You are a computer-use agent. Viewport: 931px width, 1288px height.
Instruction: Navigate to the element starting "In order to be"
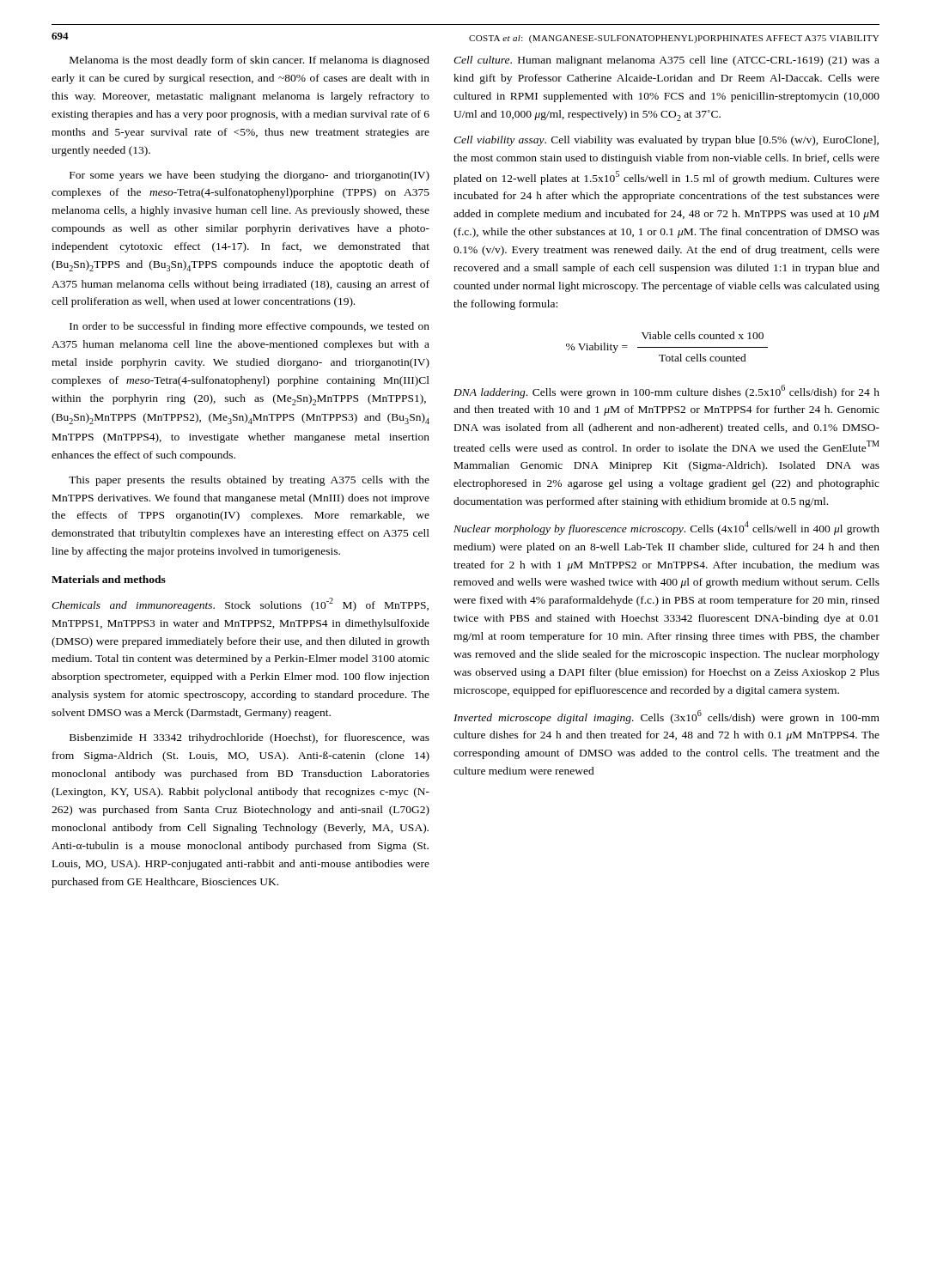point(241,391)
